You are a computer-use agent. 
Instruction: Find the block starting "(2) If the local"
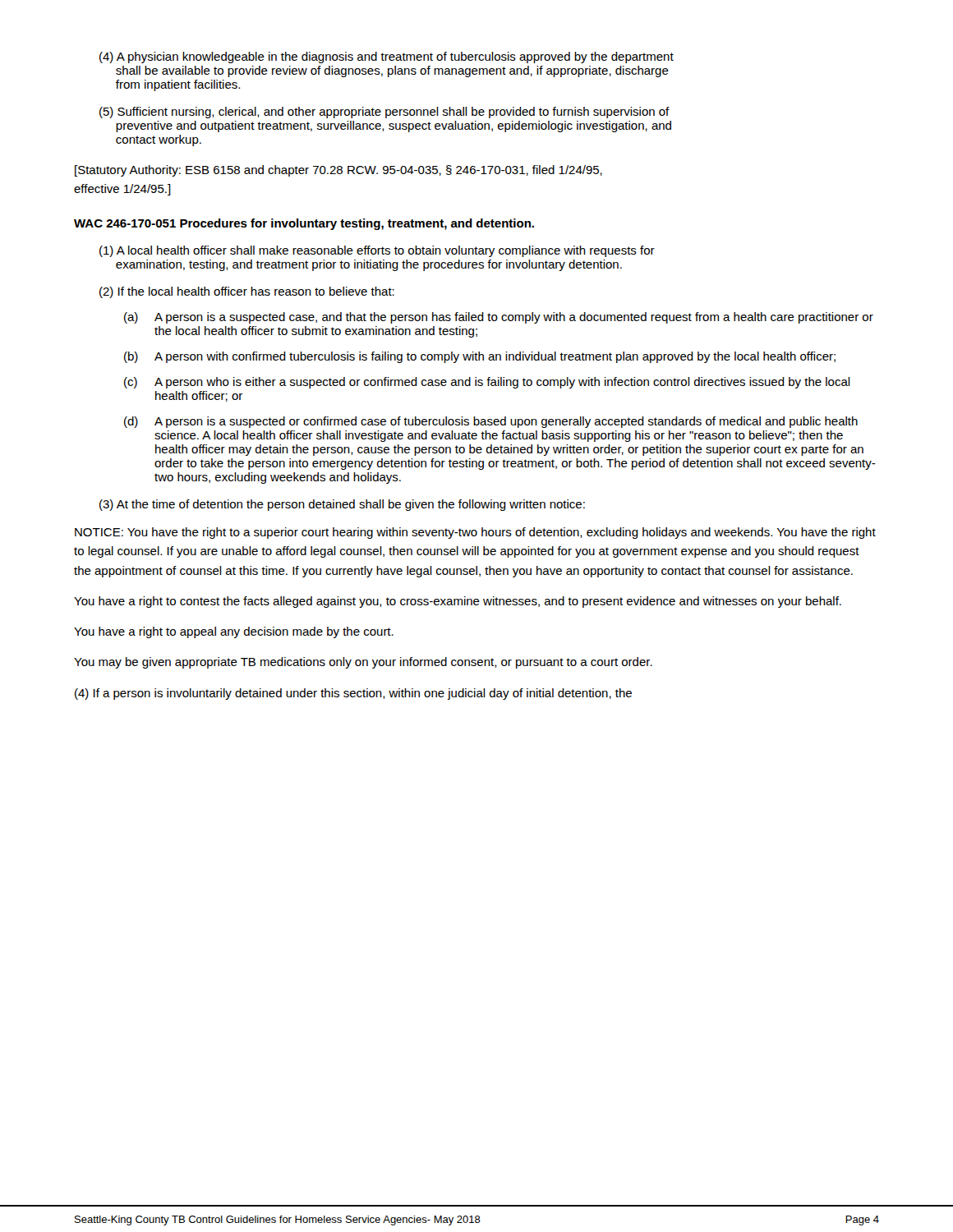(247, 292)
